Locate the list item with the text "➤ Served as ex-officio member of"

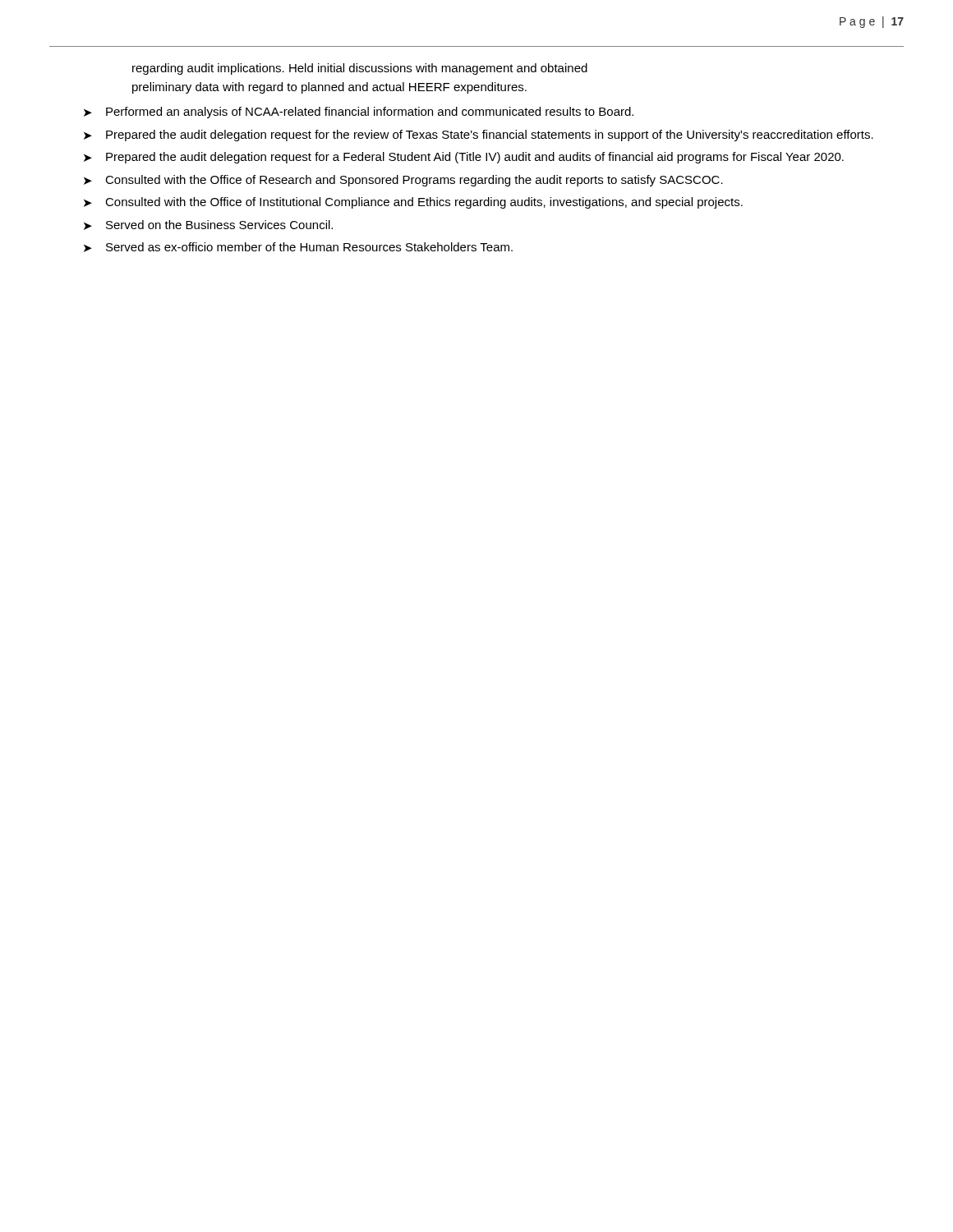(x=485, y=248)
